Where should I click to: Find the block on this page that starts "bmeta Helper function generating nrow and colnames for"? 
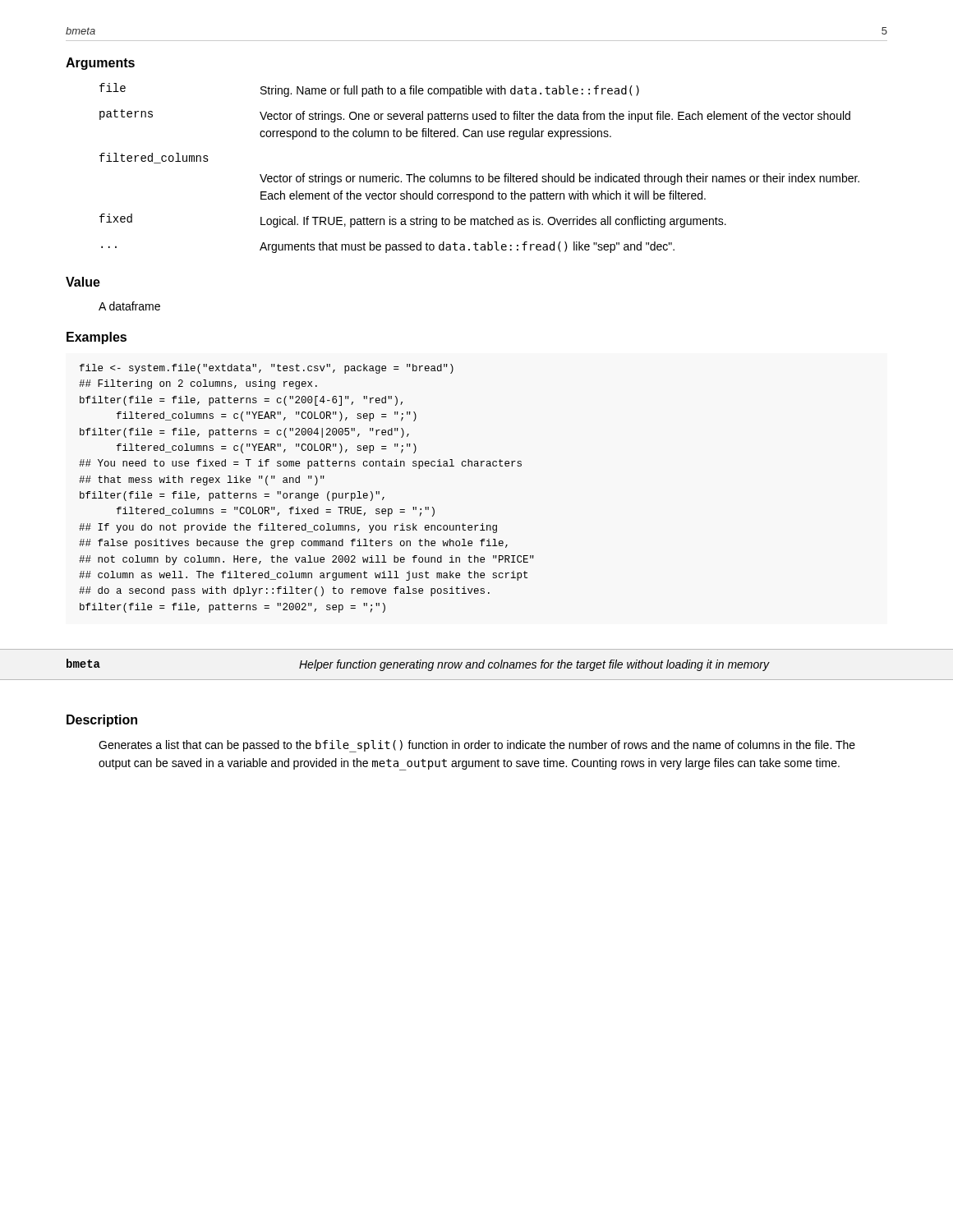pyautogui.click(x=476, y=664)
